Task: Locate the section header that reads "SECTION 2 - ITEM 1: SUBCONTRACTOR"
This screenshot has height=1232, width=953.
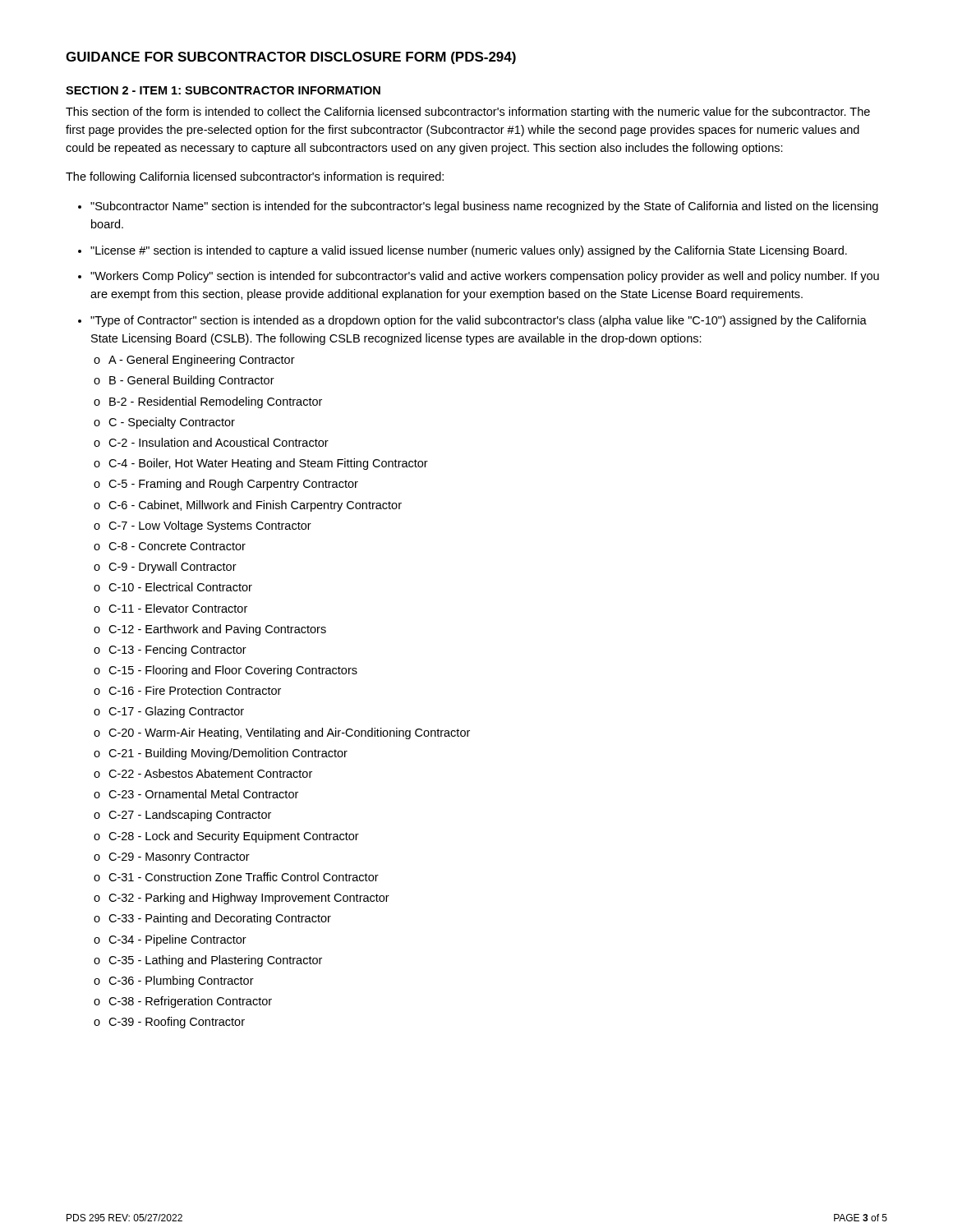Action: pos(223,90)
